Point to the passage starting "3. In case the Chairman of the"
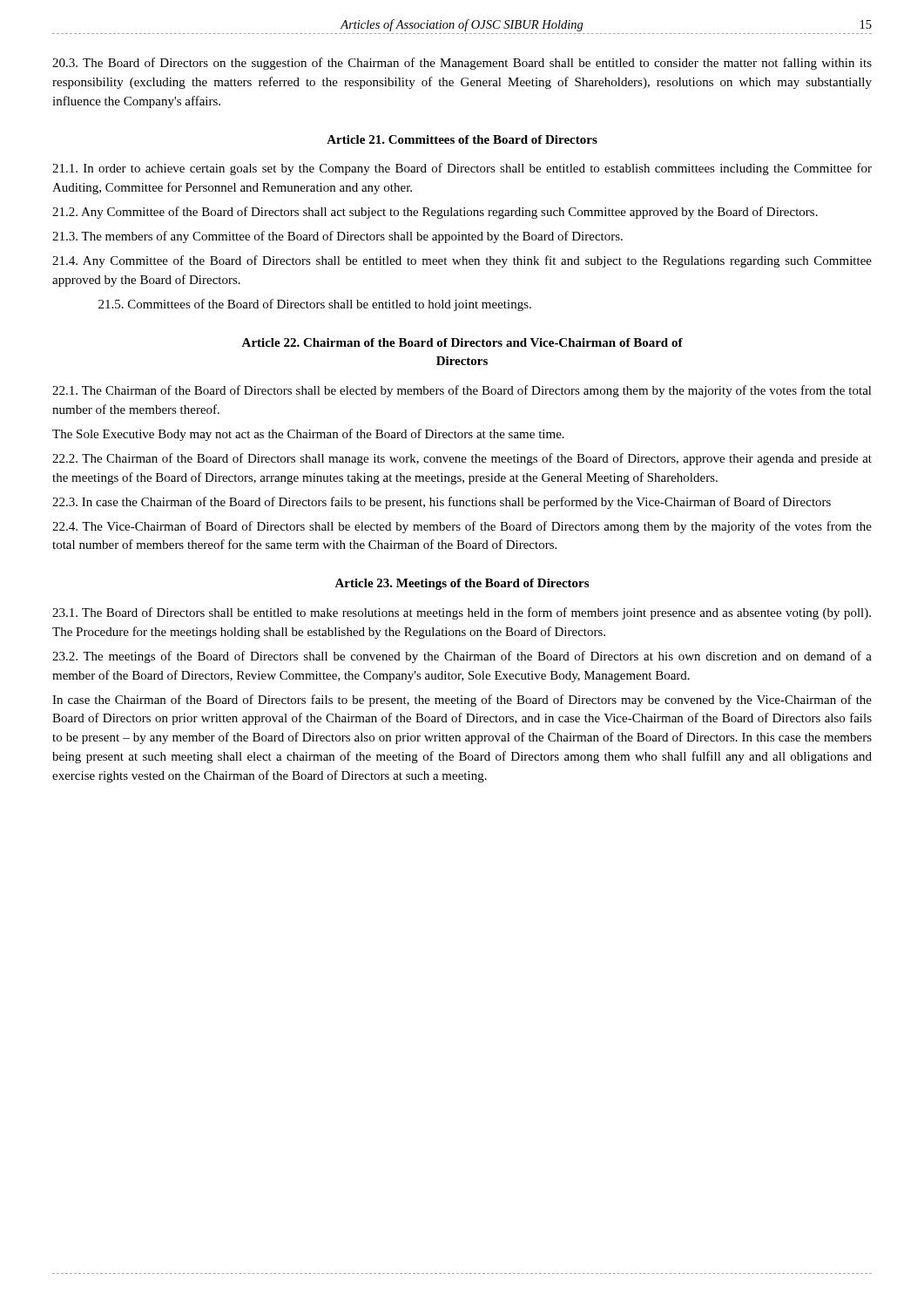Screen dimensions: 1307x924 tap(462, 502)
